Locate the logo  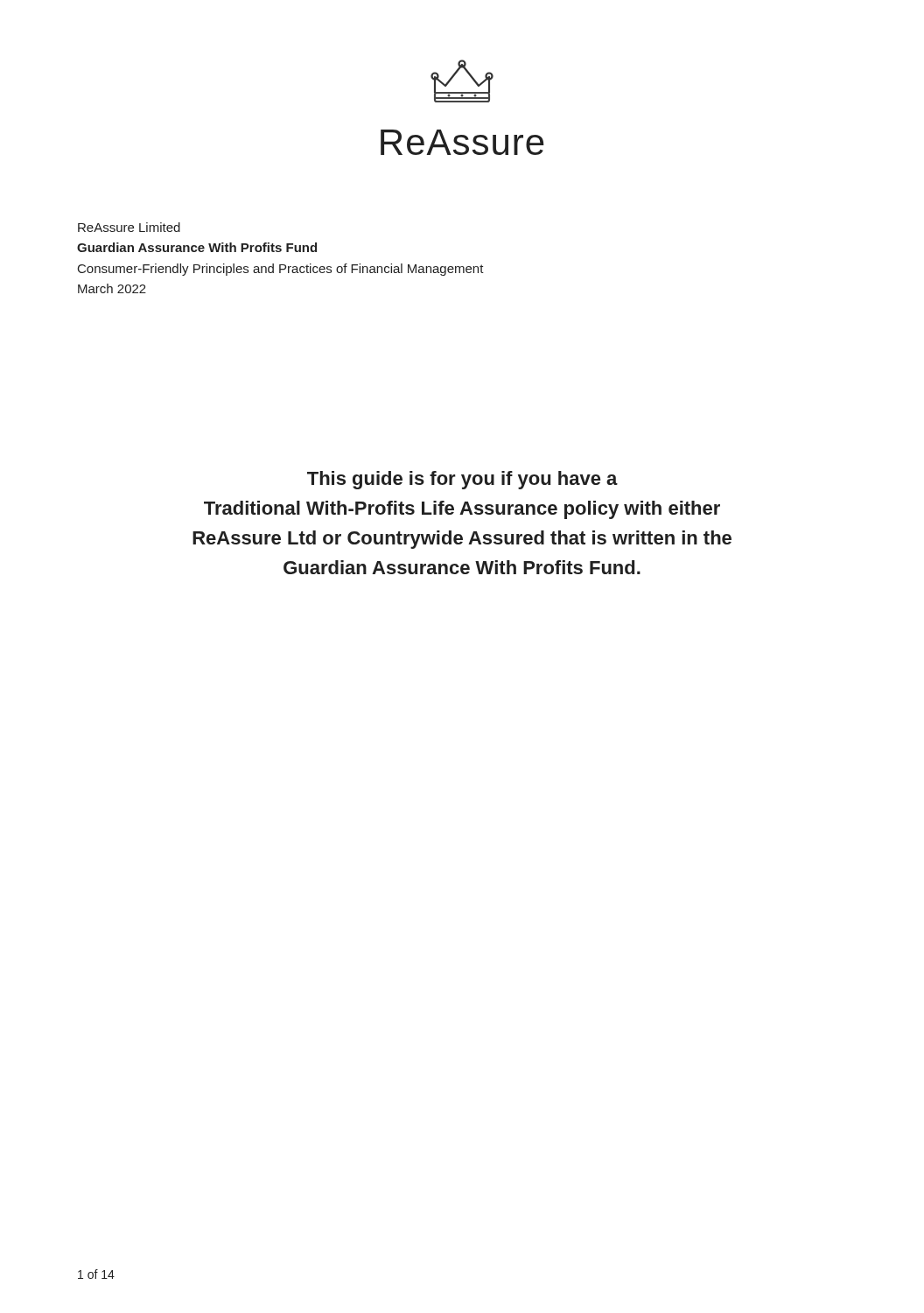click(462, 108)
